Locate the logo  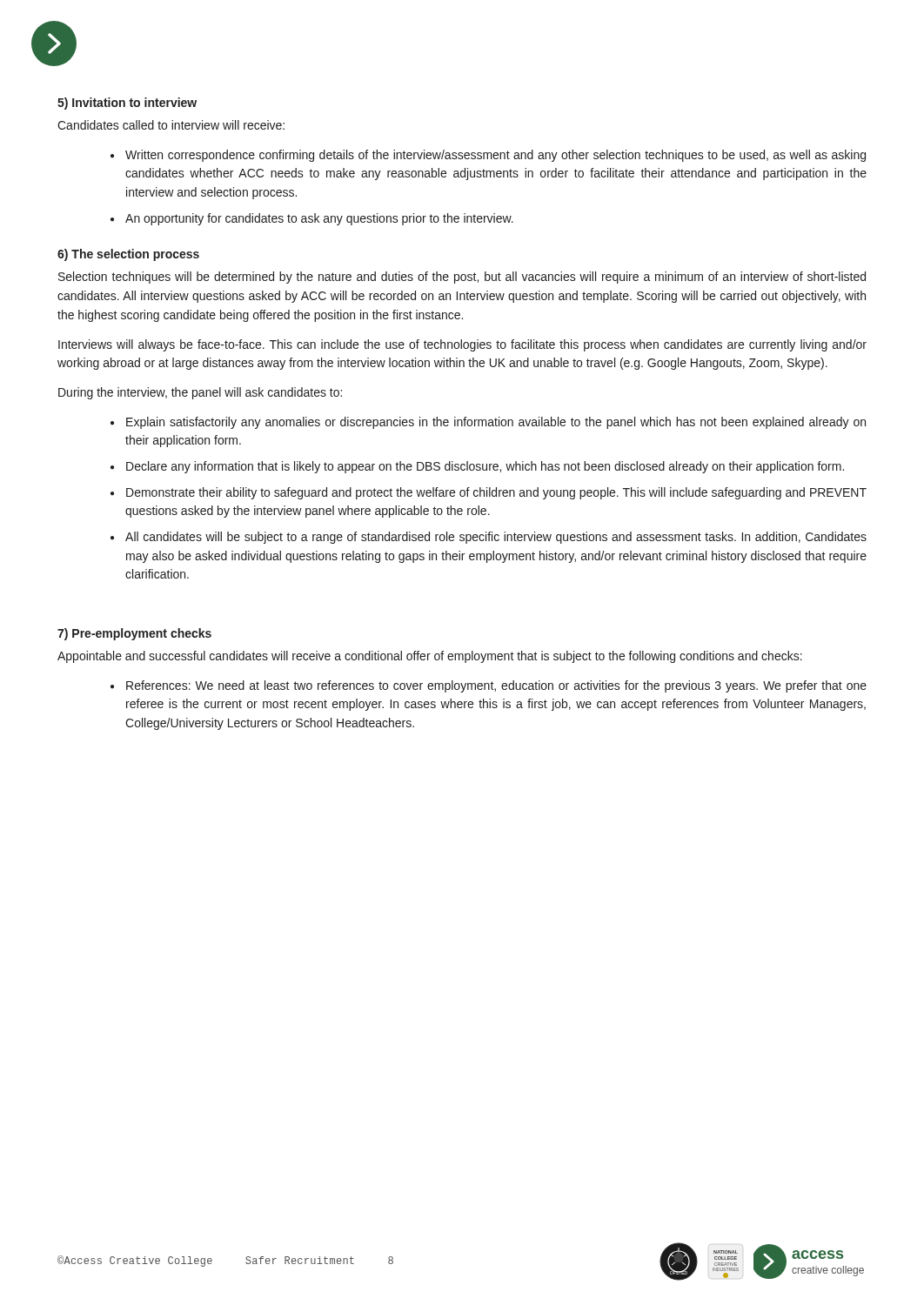coord(54,44)
